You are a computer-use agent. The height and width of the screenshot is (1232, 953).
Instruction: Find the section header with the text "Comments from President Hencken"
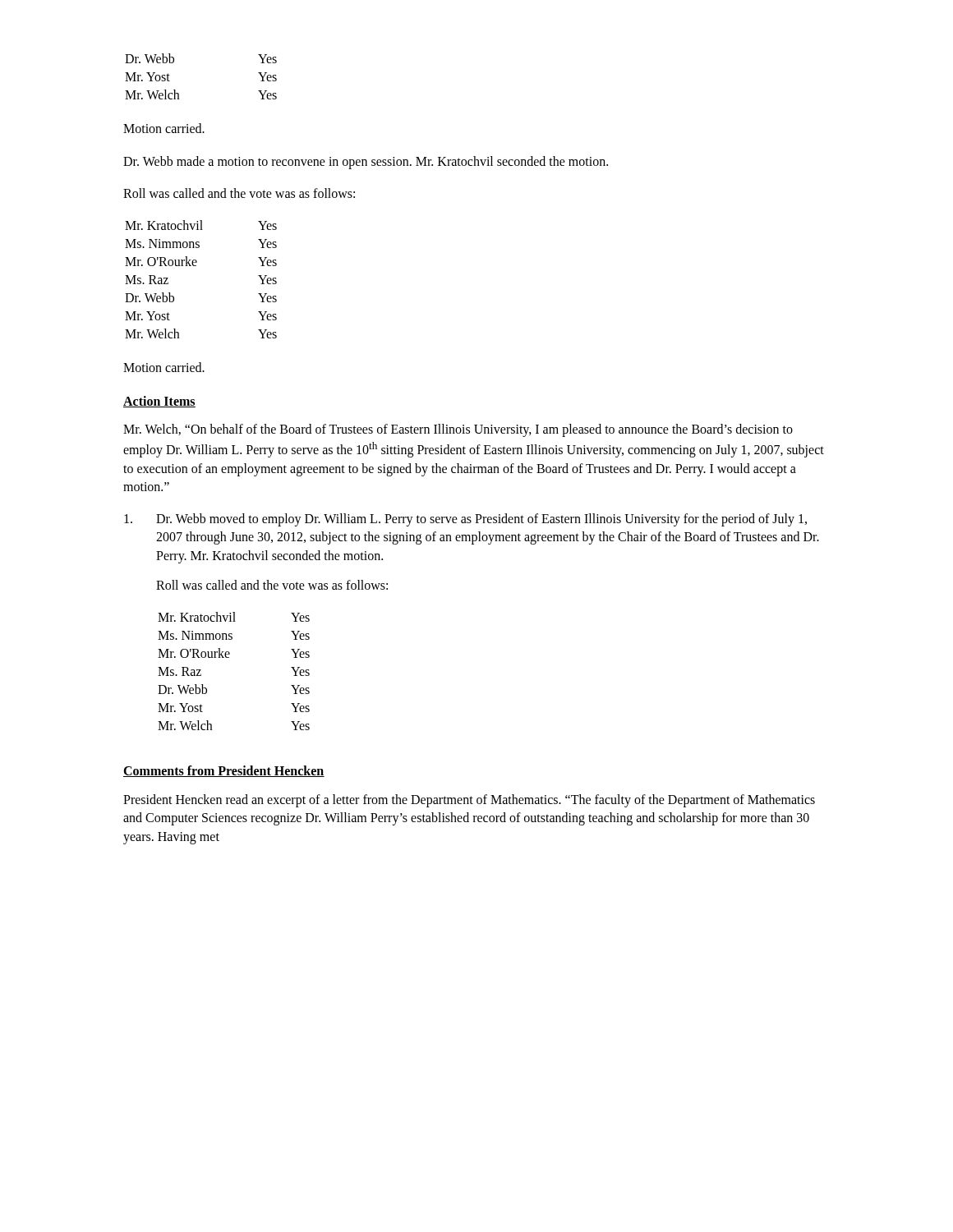[x=224, y=772]
